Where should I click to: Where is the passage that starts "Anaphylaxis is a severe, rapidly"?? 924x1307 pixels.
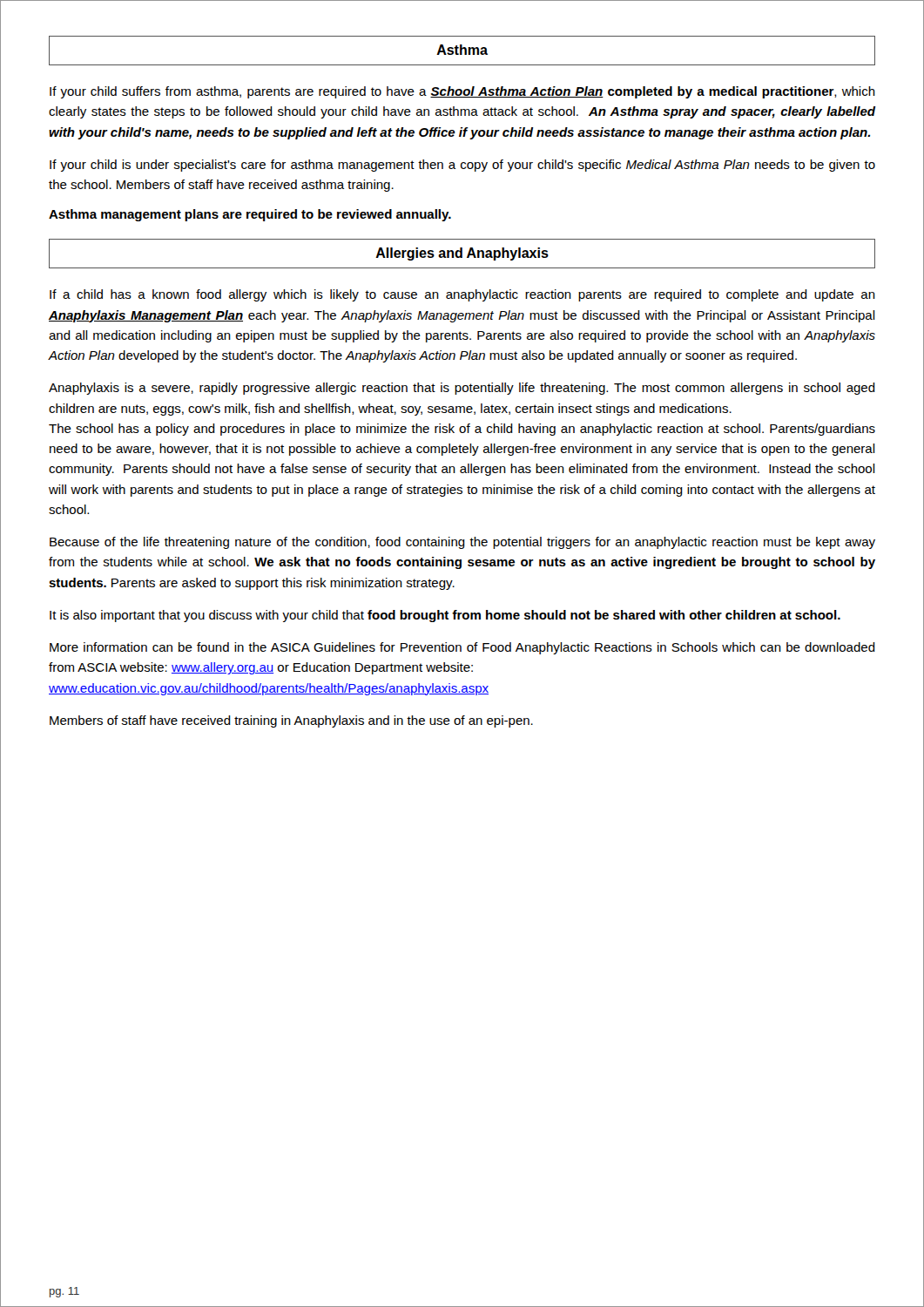pyautogui.click(x=462, y=448)
